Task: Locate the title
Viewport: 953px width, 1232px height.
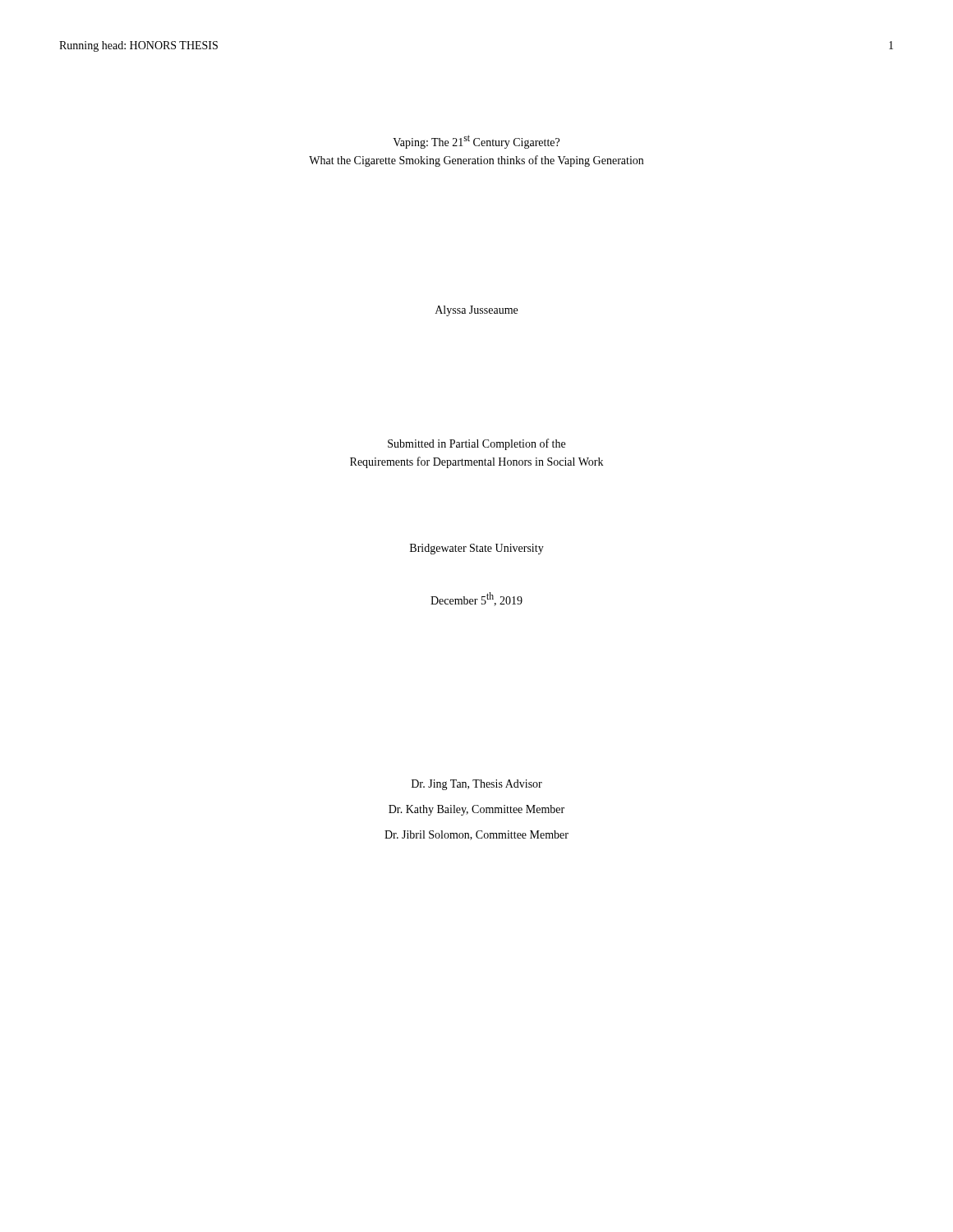Action: 476,150
